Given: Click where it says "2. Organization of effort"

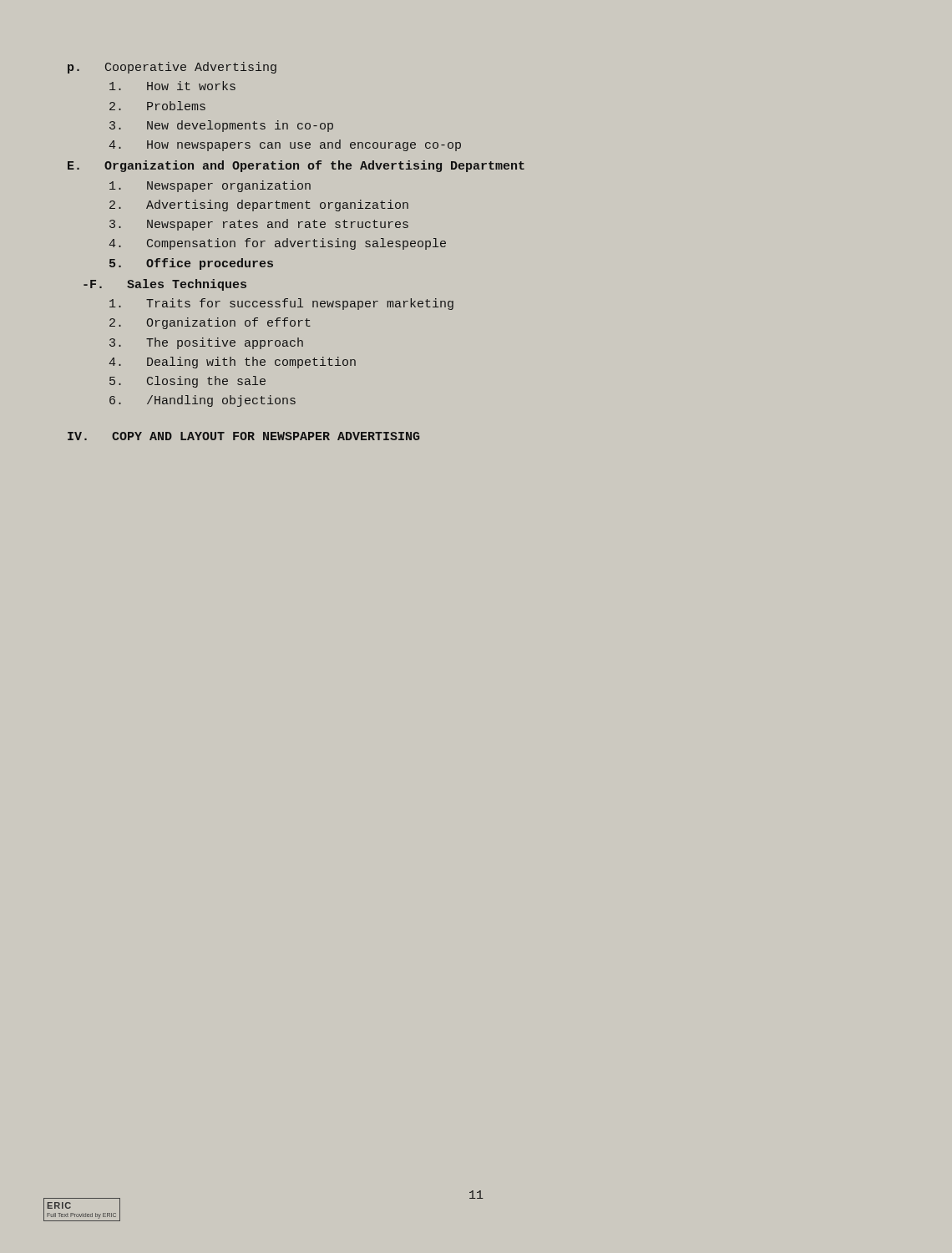Looking at the screenshot, I should click(210, 324).
